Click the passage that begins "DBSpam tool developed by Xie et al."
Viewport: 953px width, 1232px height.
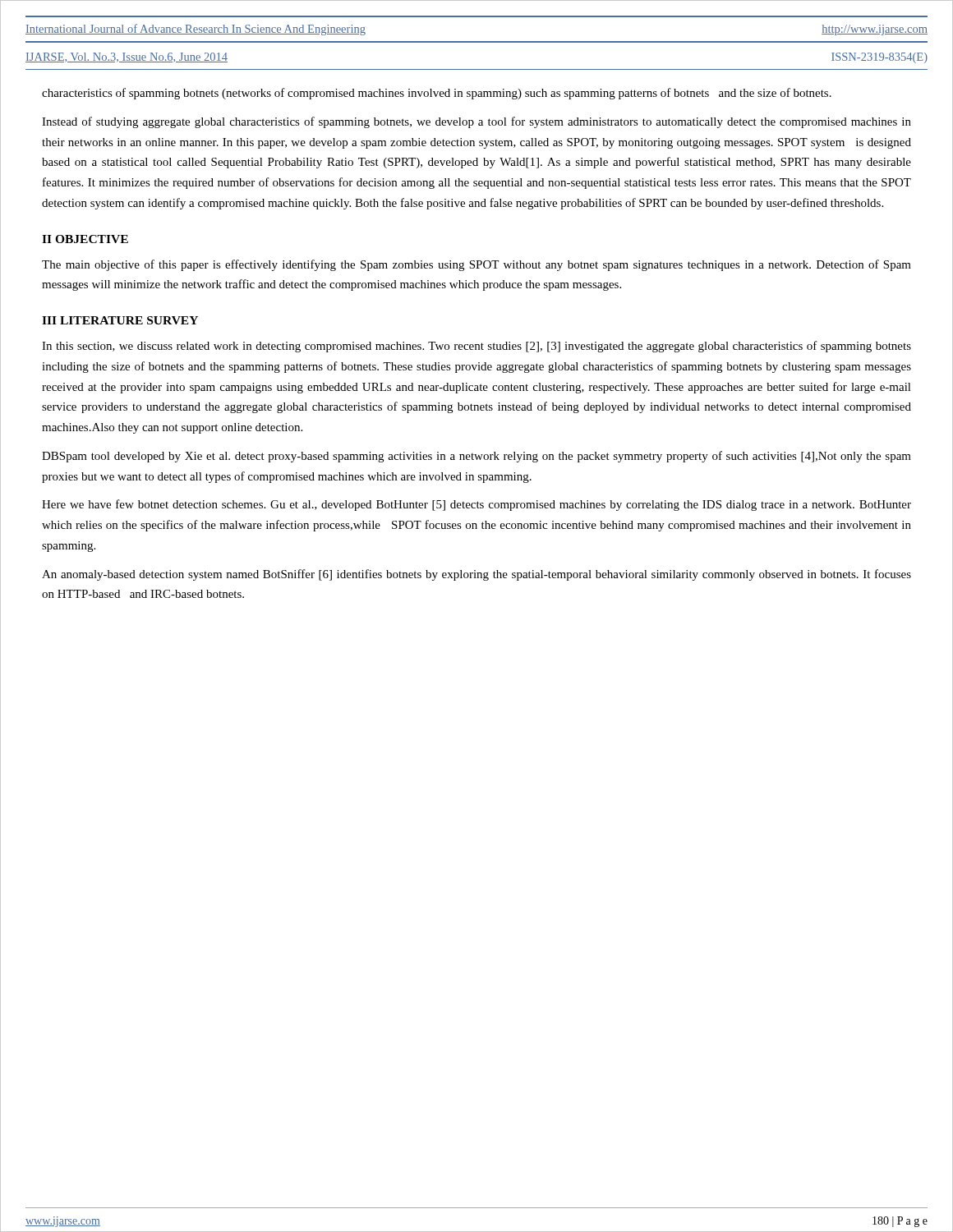476,466
